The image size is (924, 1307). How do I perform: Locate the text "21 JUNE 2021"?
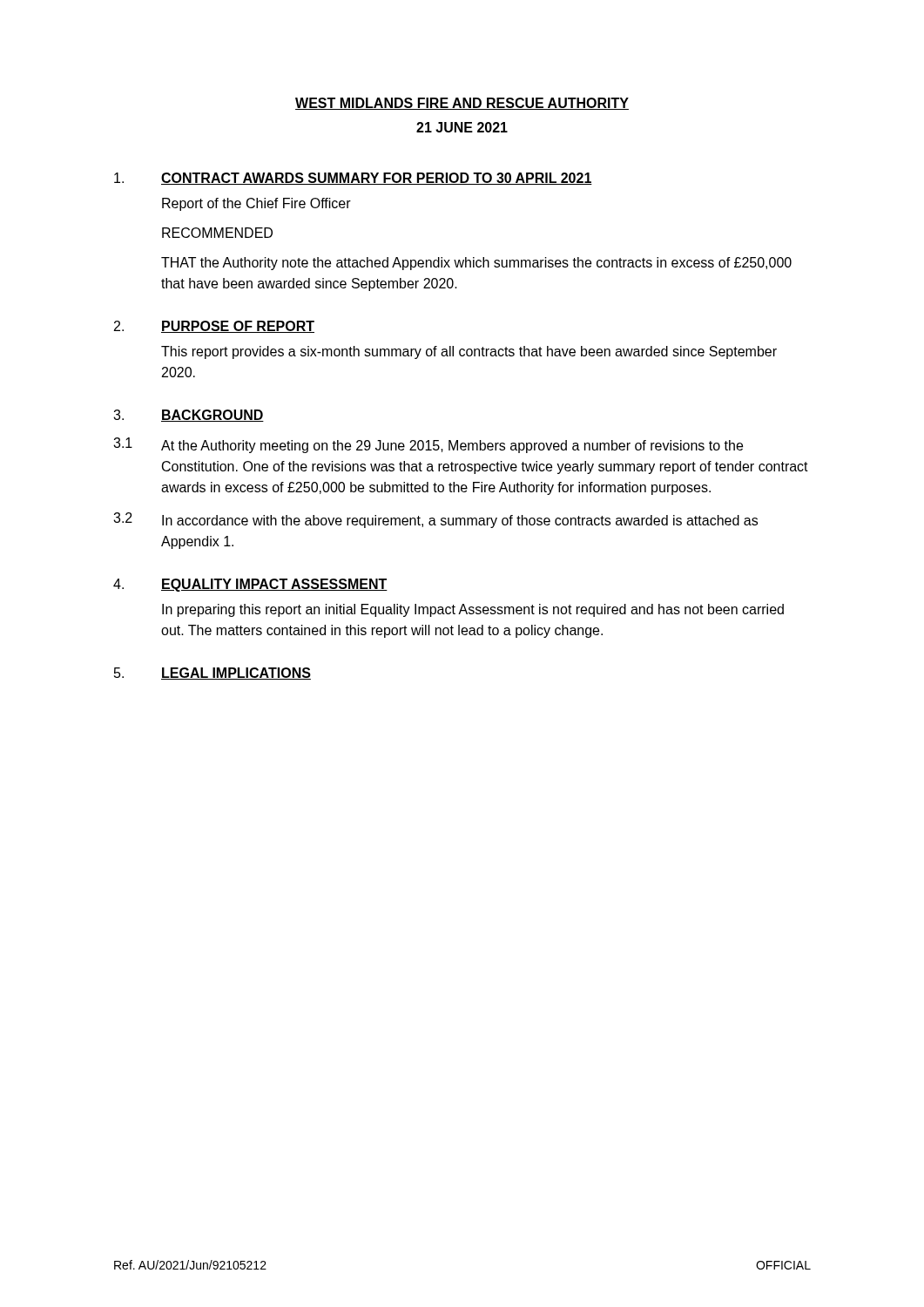pyautogui.click(x=462, y=128)
